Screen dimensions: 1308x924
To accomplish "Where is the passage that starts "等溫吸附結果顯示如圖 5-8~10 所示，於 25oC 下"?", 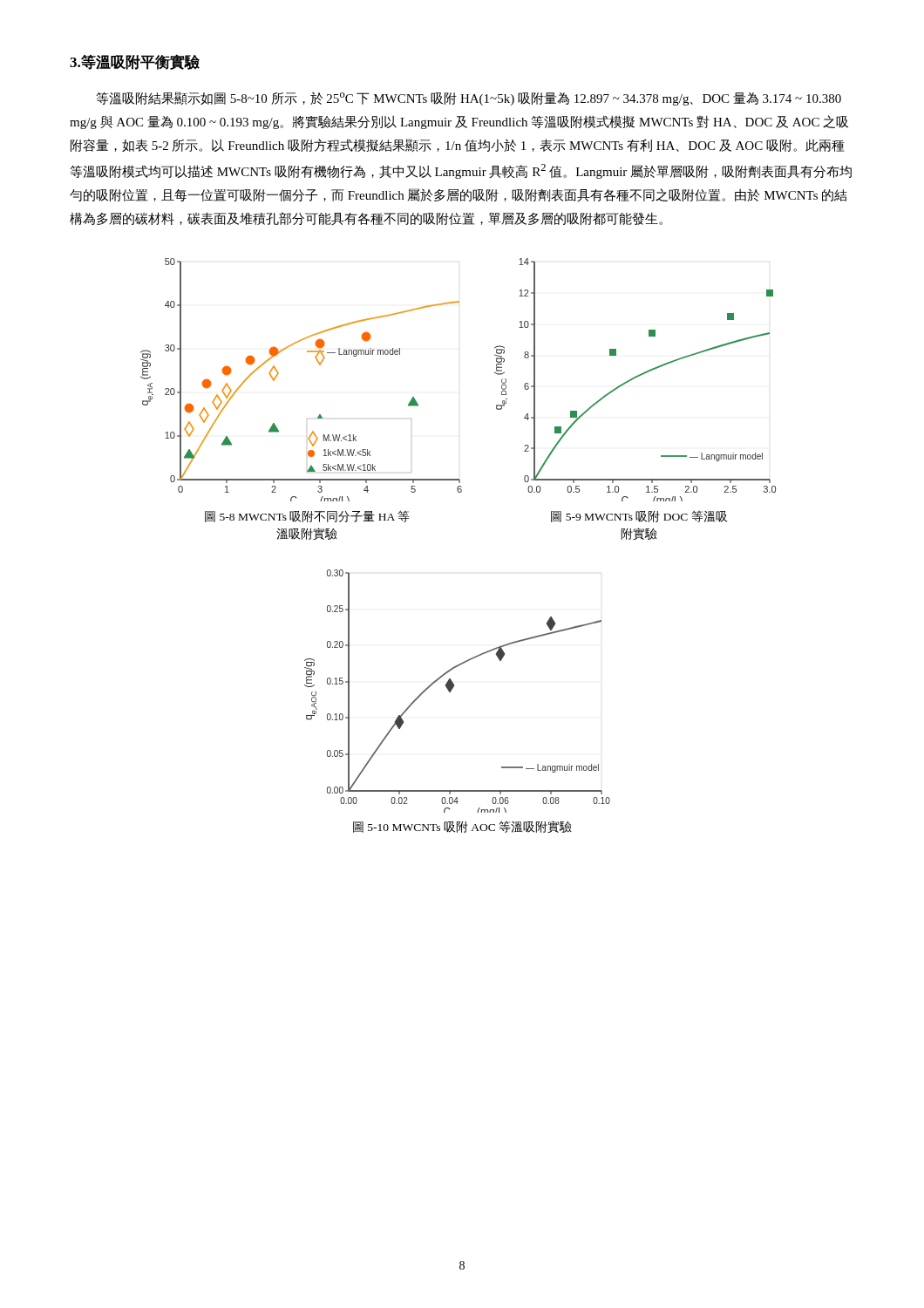I will coord(461,157).
